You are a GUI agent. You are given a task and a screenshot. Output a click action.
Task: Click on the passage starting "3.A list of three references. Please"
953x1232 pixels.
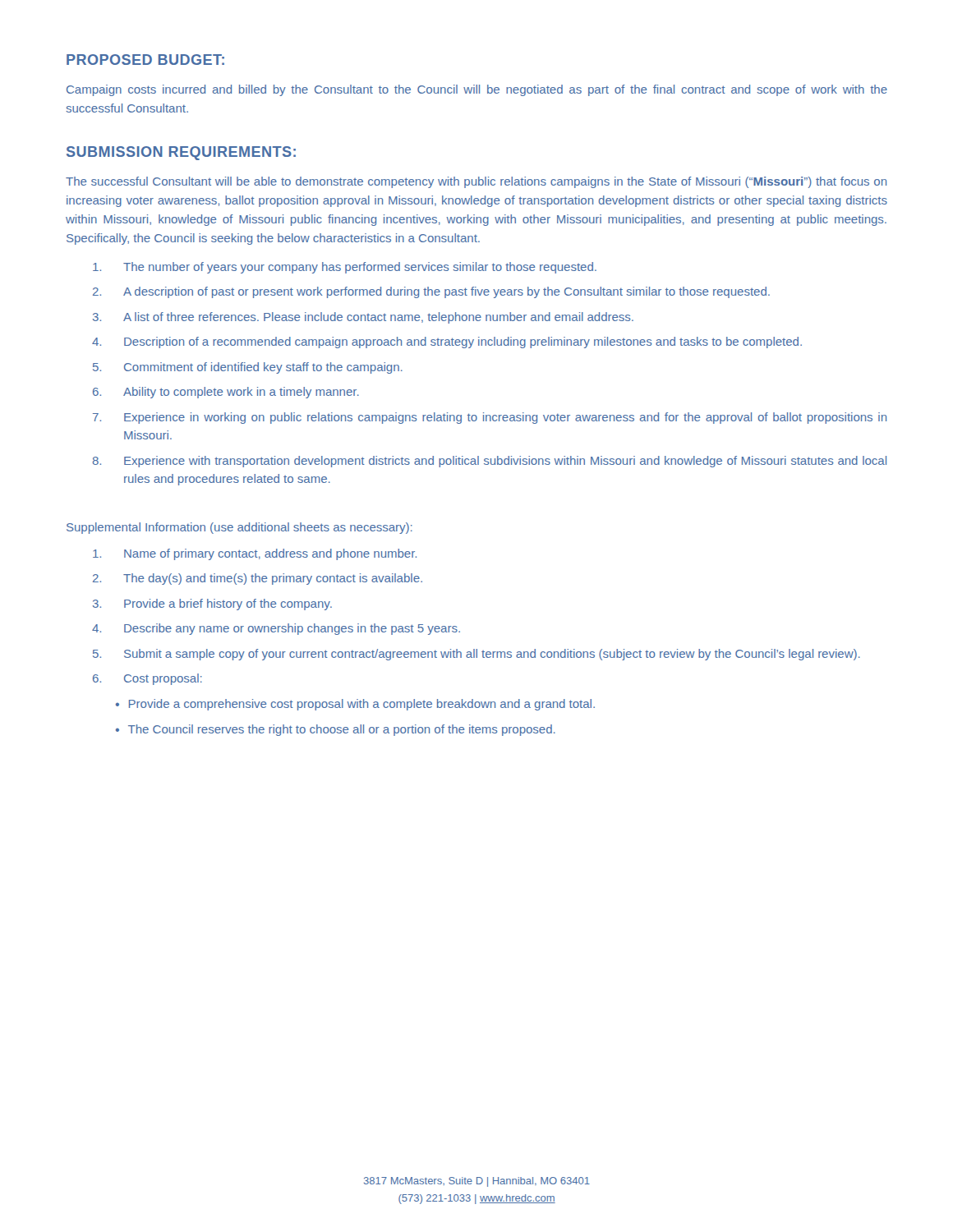(476, 317)
